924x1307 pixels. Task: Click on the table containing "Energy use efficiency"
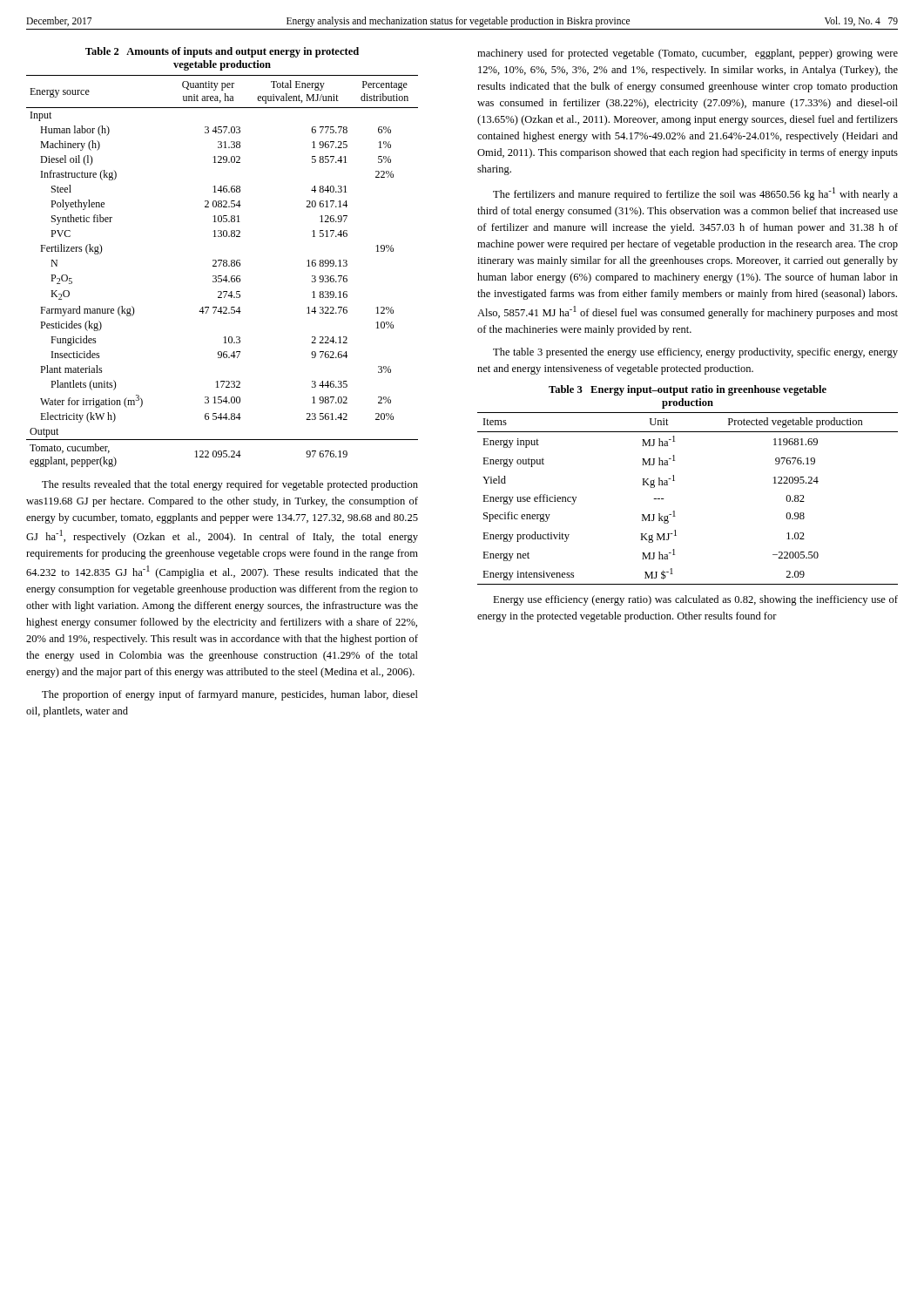[688, 499]
